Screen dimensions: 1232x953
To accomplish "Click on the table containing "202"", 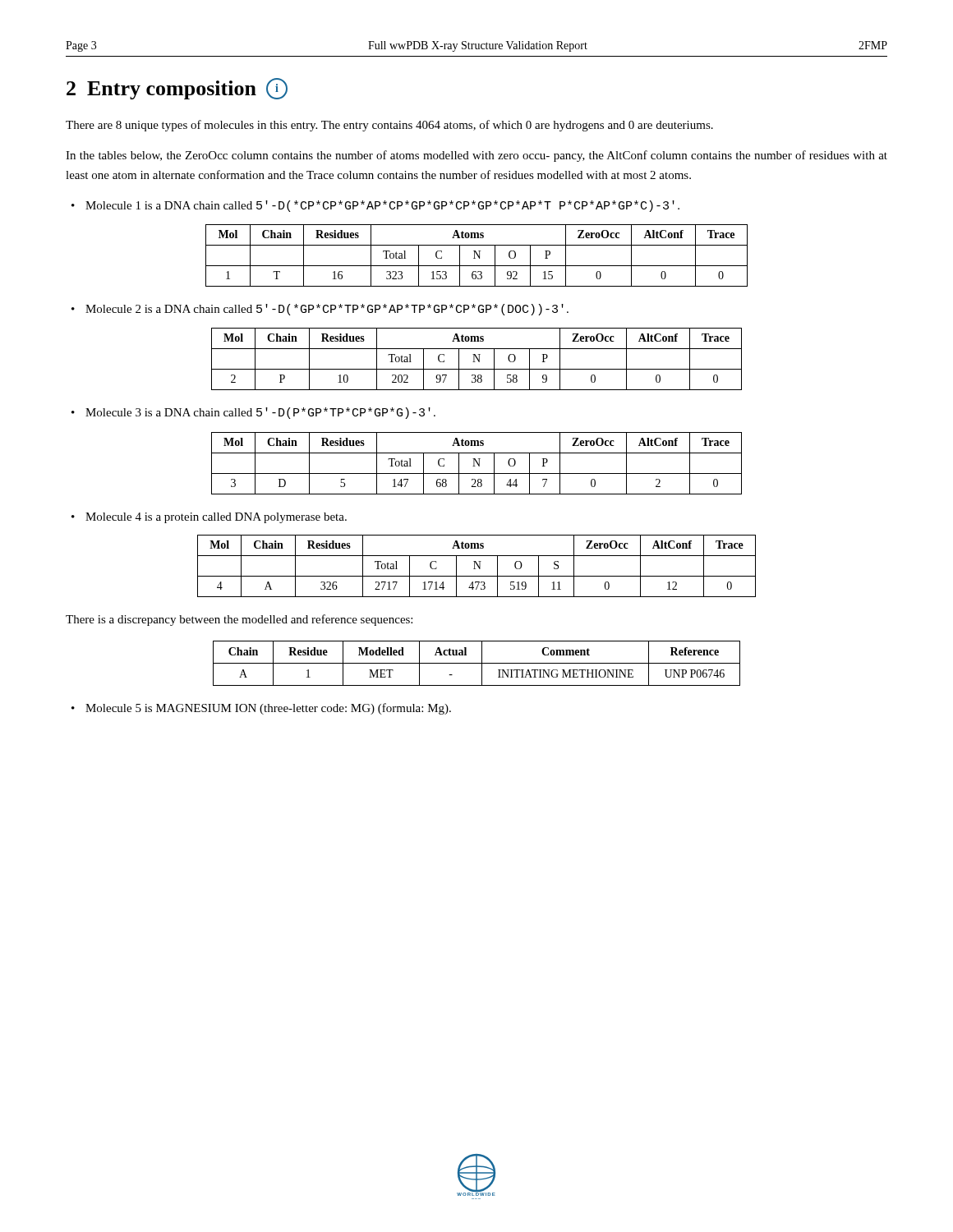I will click(x=476, y=359).
